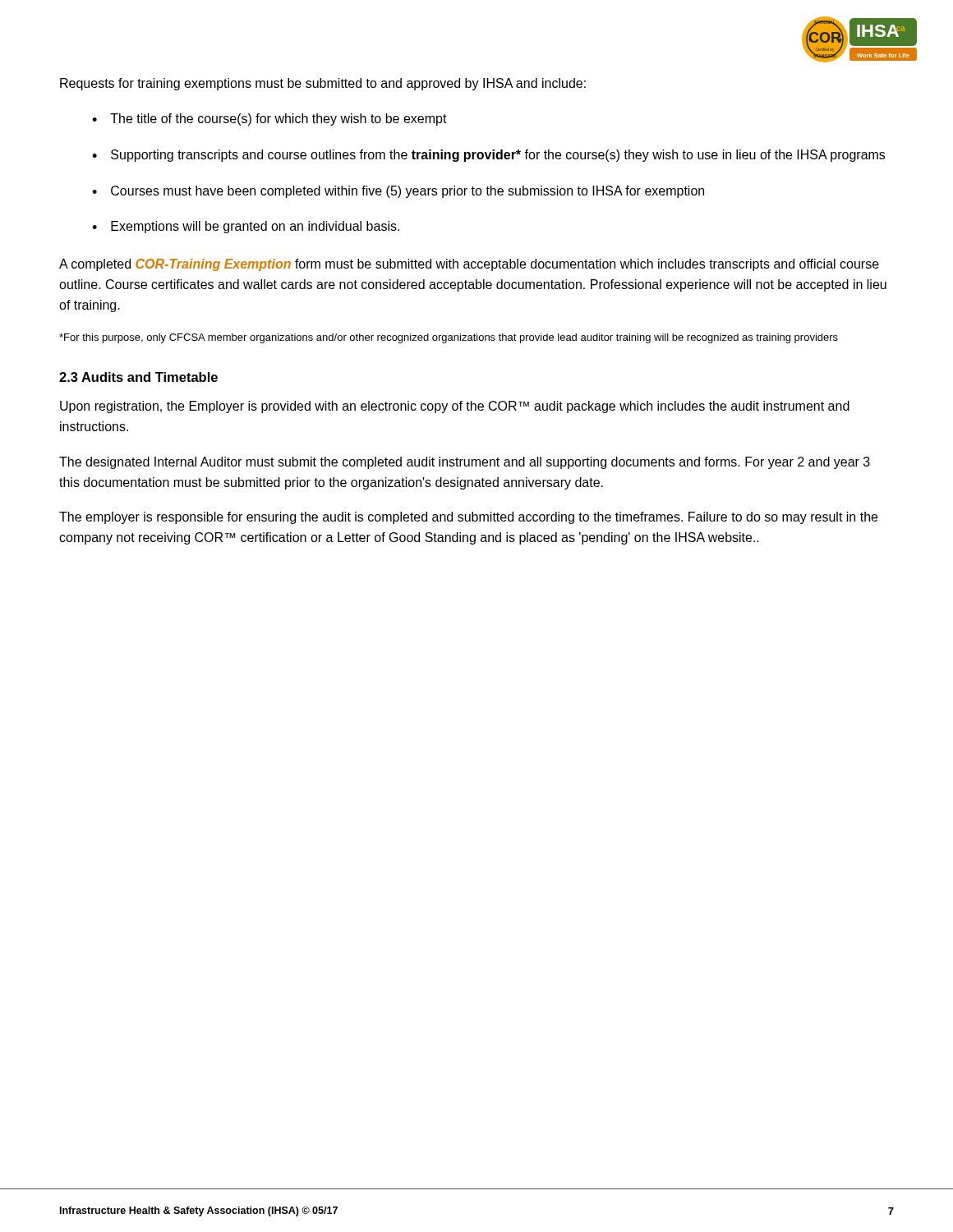Navigate to the element starting "Upon registration, the Employer is provided"

(x=454, y=417)
